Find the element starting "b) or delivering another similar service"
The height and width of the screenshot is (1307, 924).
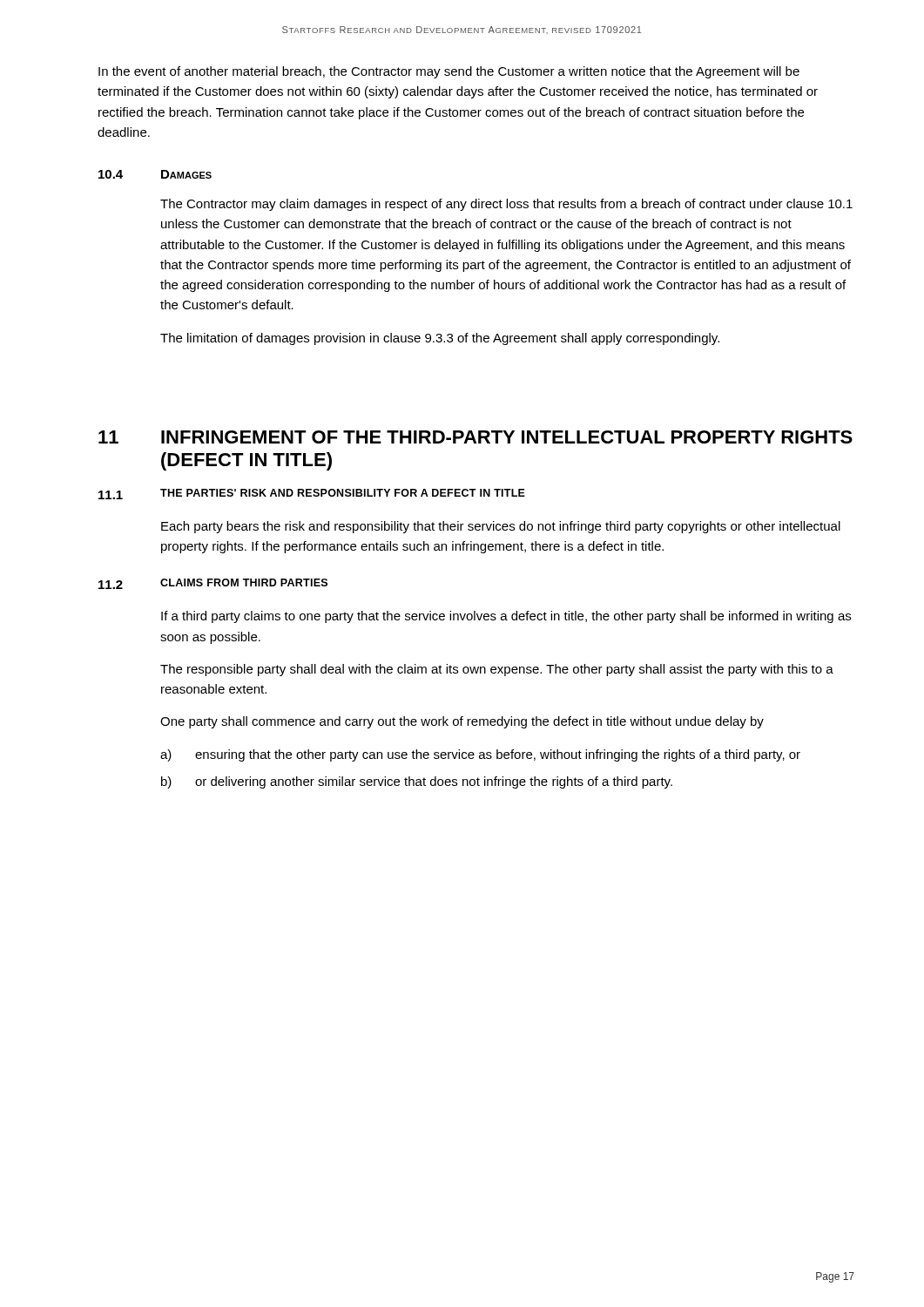[x=507, y=781]
